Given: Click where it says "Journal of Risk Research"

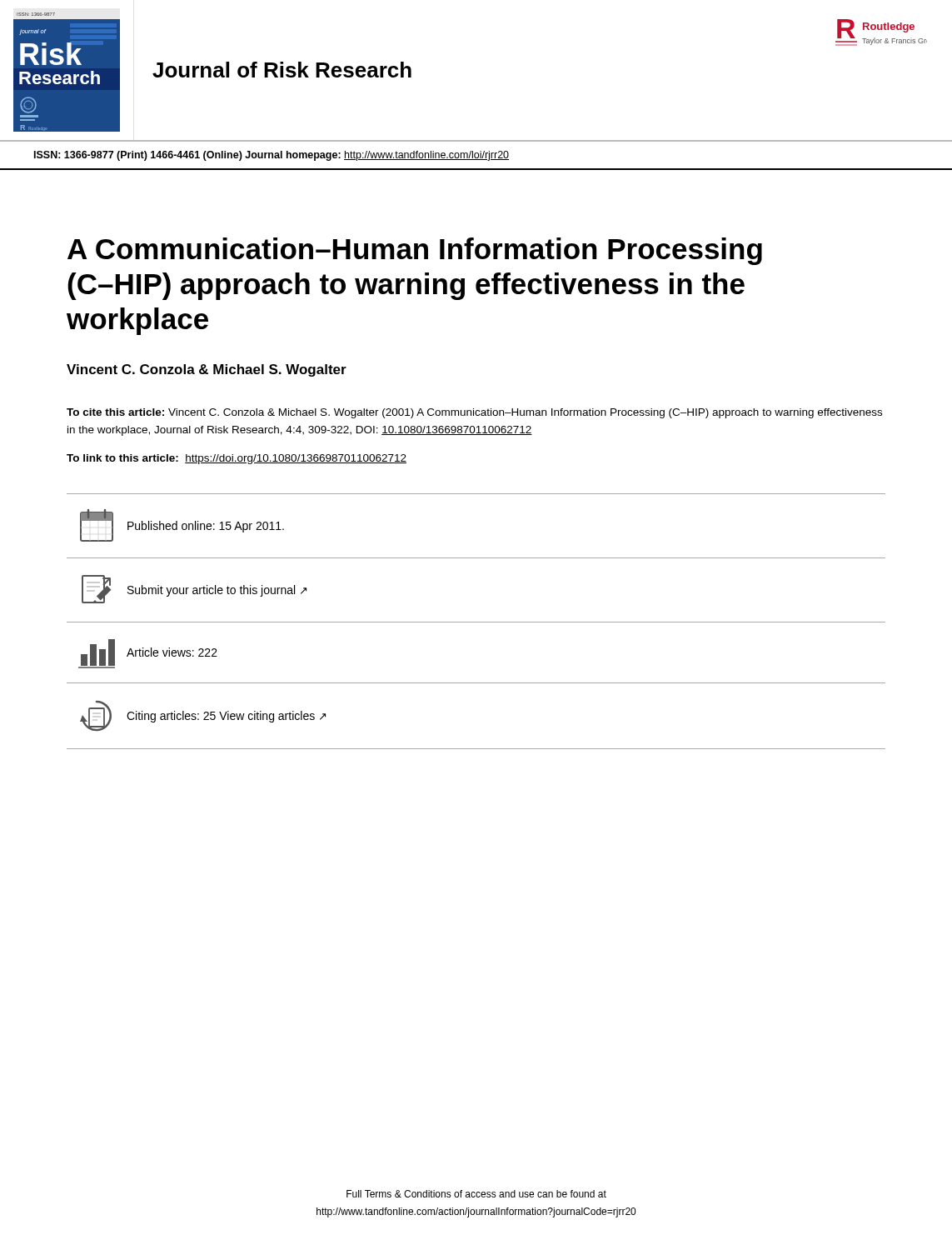Looking at the screenshot, I should pyautogui.click(x=282, y=70).
